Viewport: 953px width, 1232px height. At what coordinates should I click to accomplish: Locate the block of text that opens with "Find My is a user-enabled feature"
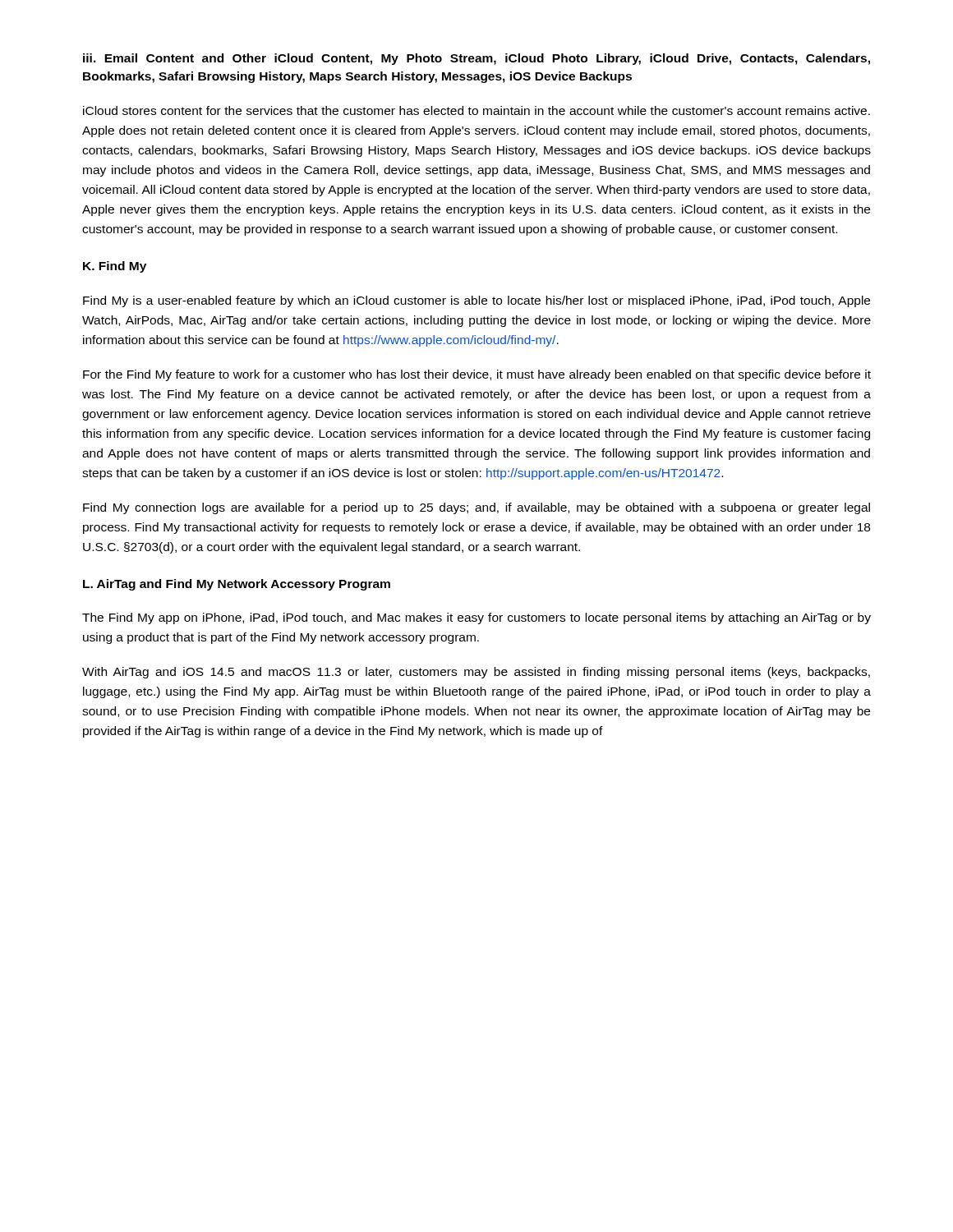pyautogui.click(x=476, y=320)
